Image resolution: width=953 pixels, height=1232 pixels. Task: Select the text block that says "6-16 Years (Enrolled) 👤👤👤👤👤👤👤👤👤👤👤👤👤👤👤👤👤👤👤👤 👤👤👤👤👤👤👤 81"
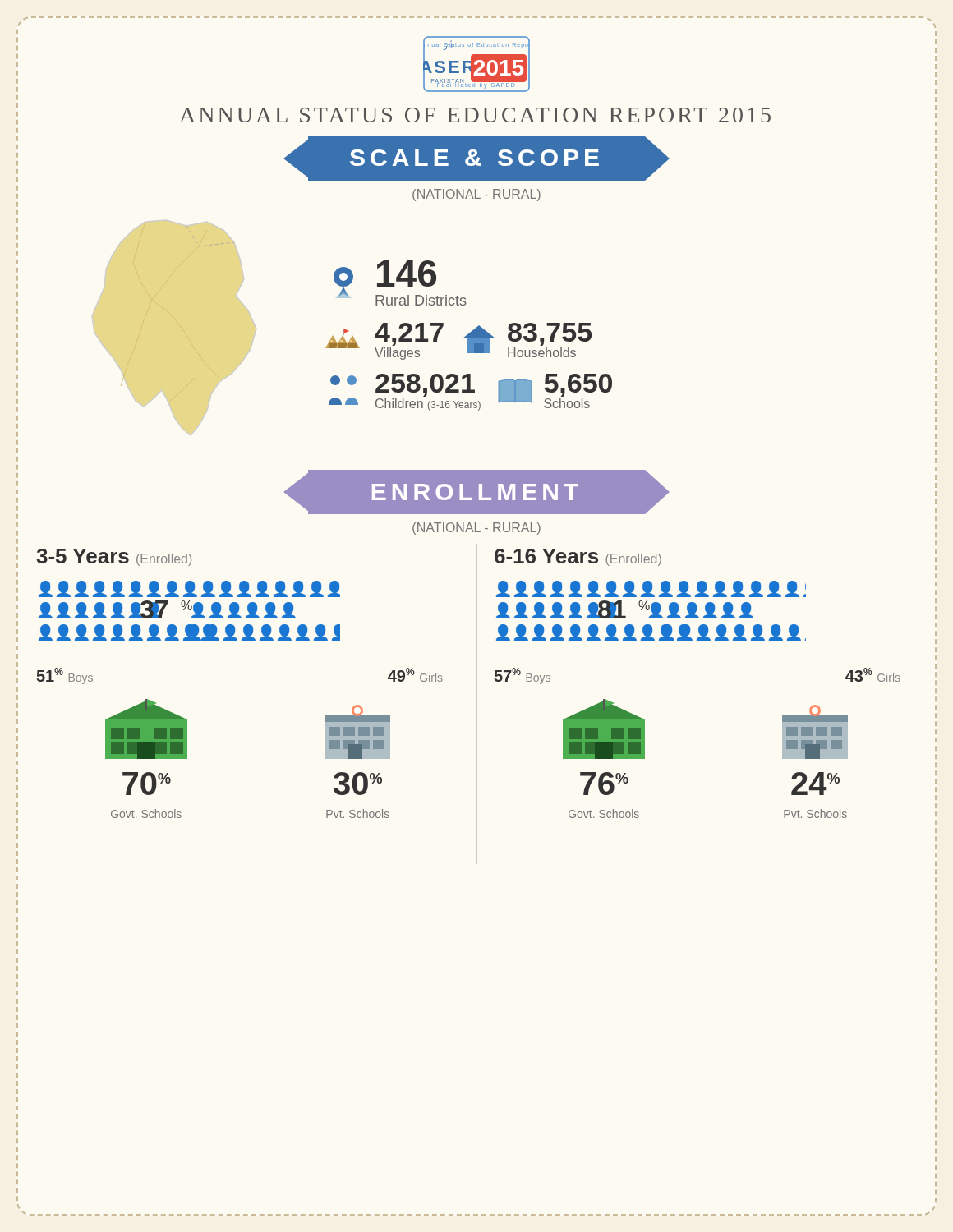[x=578, y=557]
